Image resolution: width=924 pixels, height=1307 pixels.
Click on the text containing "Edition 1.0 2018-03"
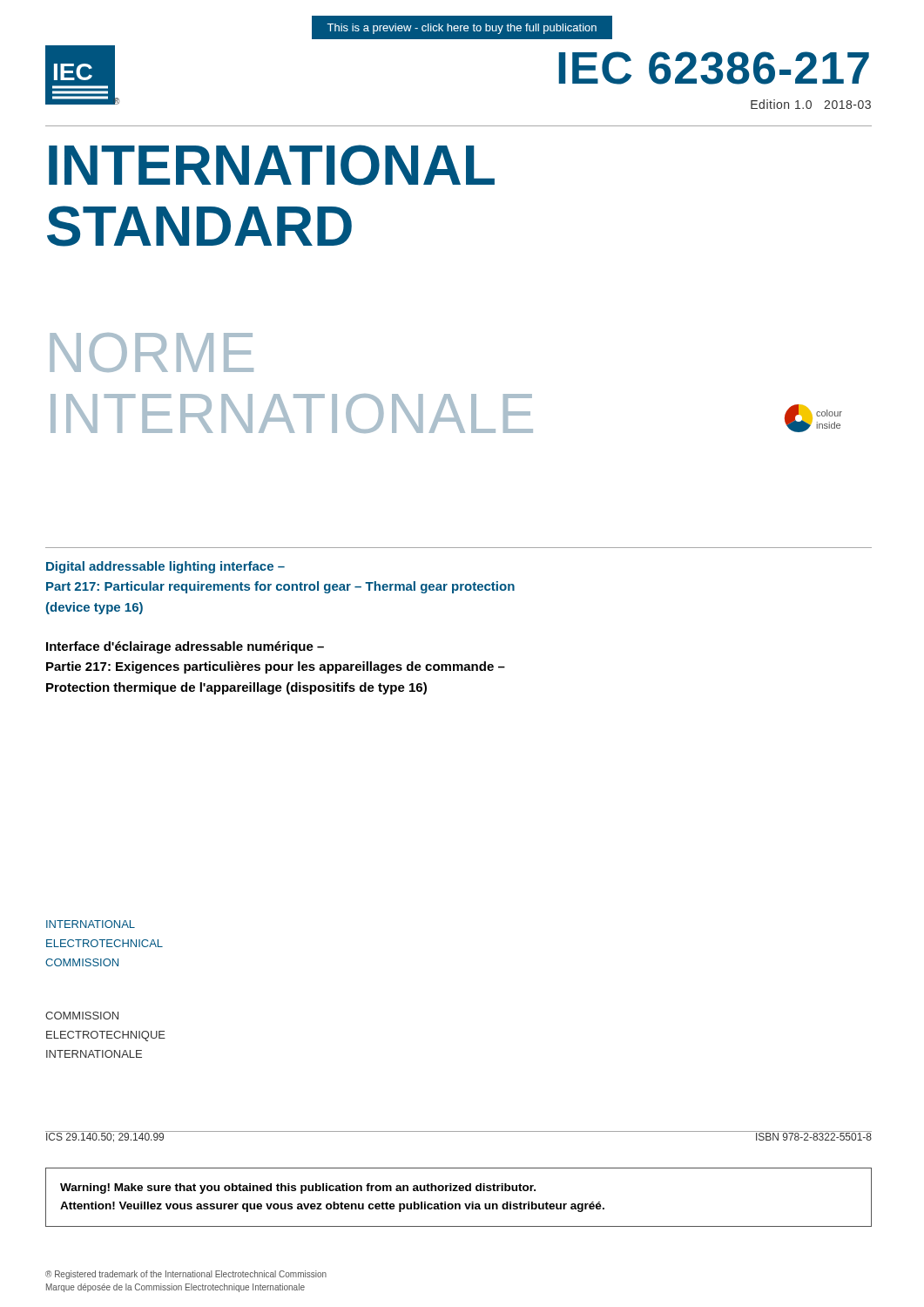(811, 105)
